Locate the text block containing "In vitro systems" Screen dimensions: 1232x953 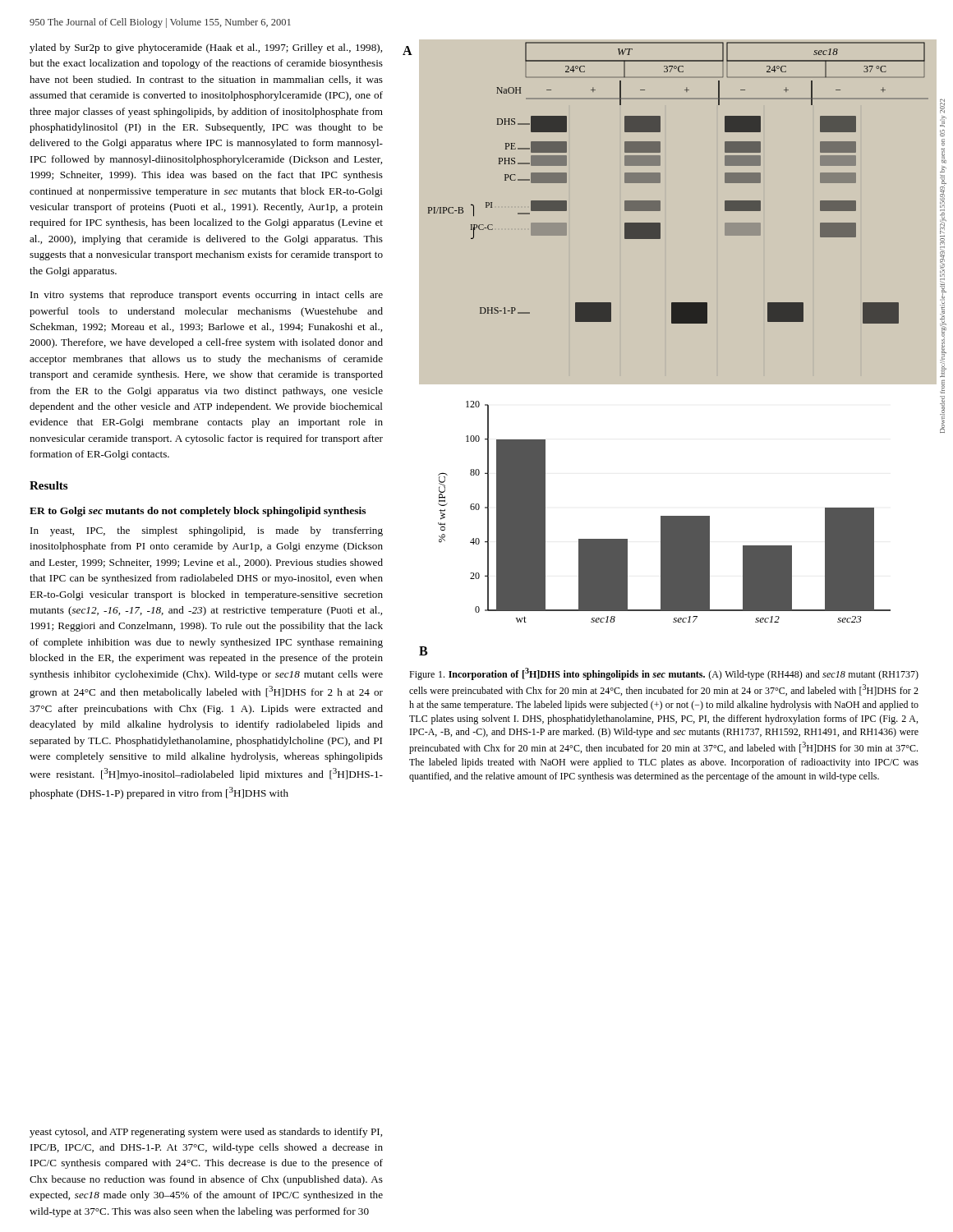(206, 374)
